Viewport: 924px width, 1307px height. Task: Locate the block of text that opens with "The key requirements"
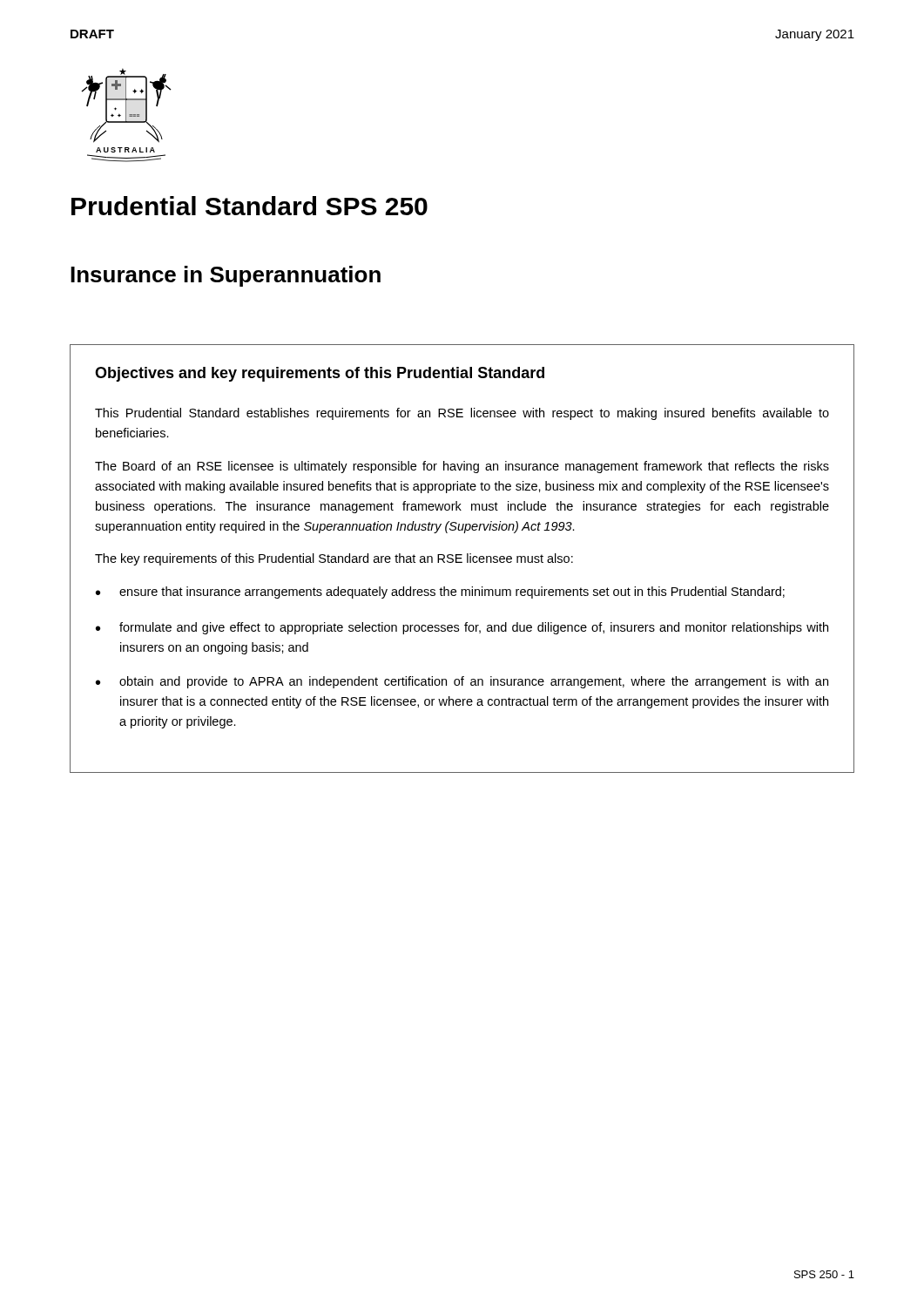334,559
